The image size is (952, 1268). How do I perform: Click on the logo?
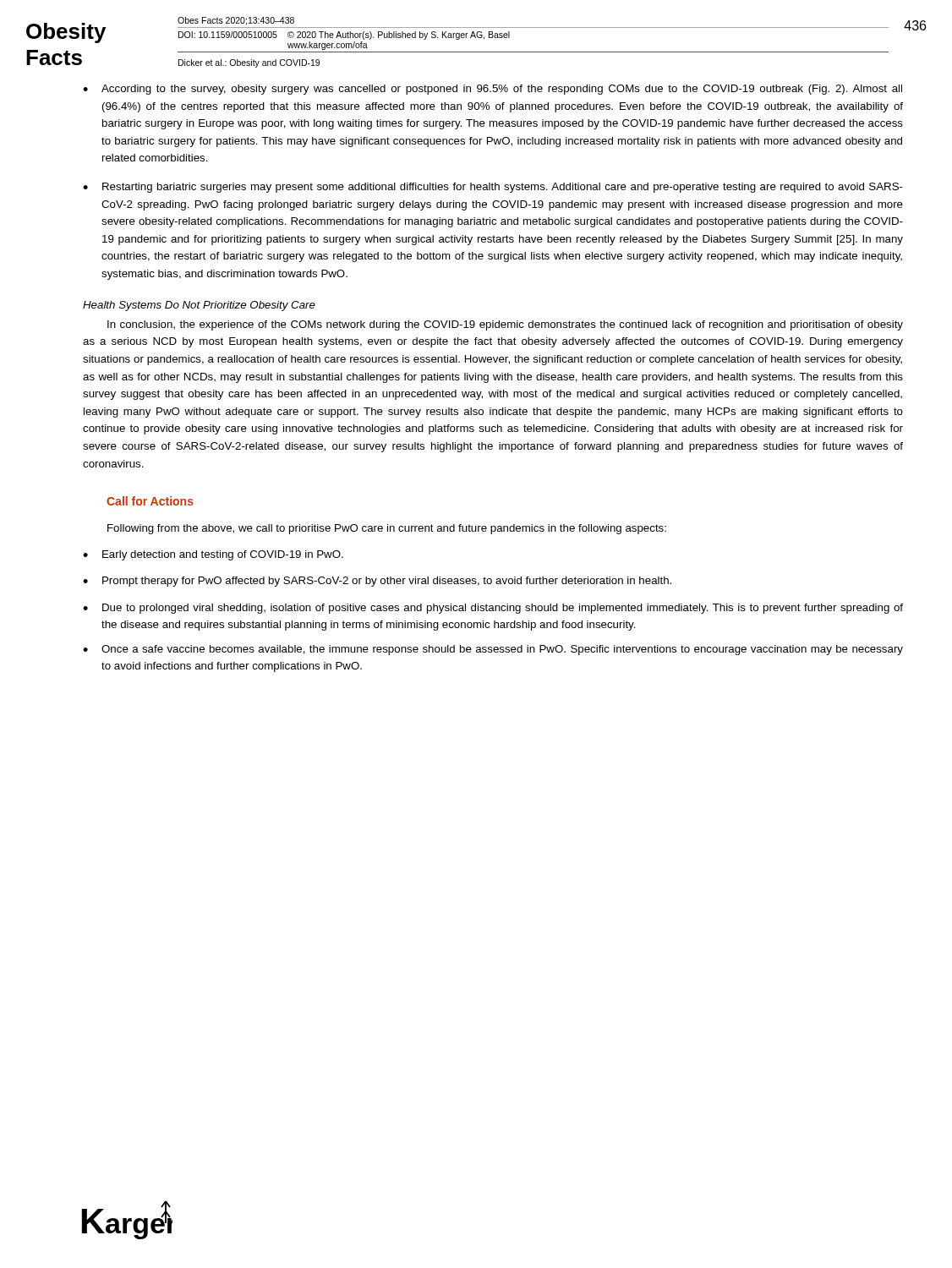click(126, 1220)
